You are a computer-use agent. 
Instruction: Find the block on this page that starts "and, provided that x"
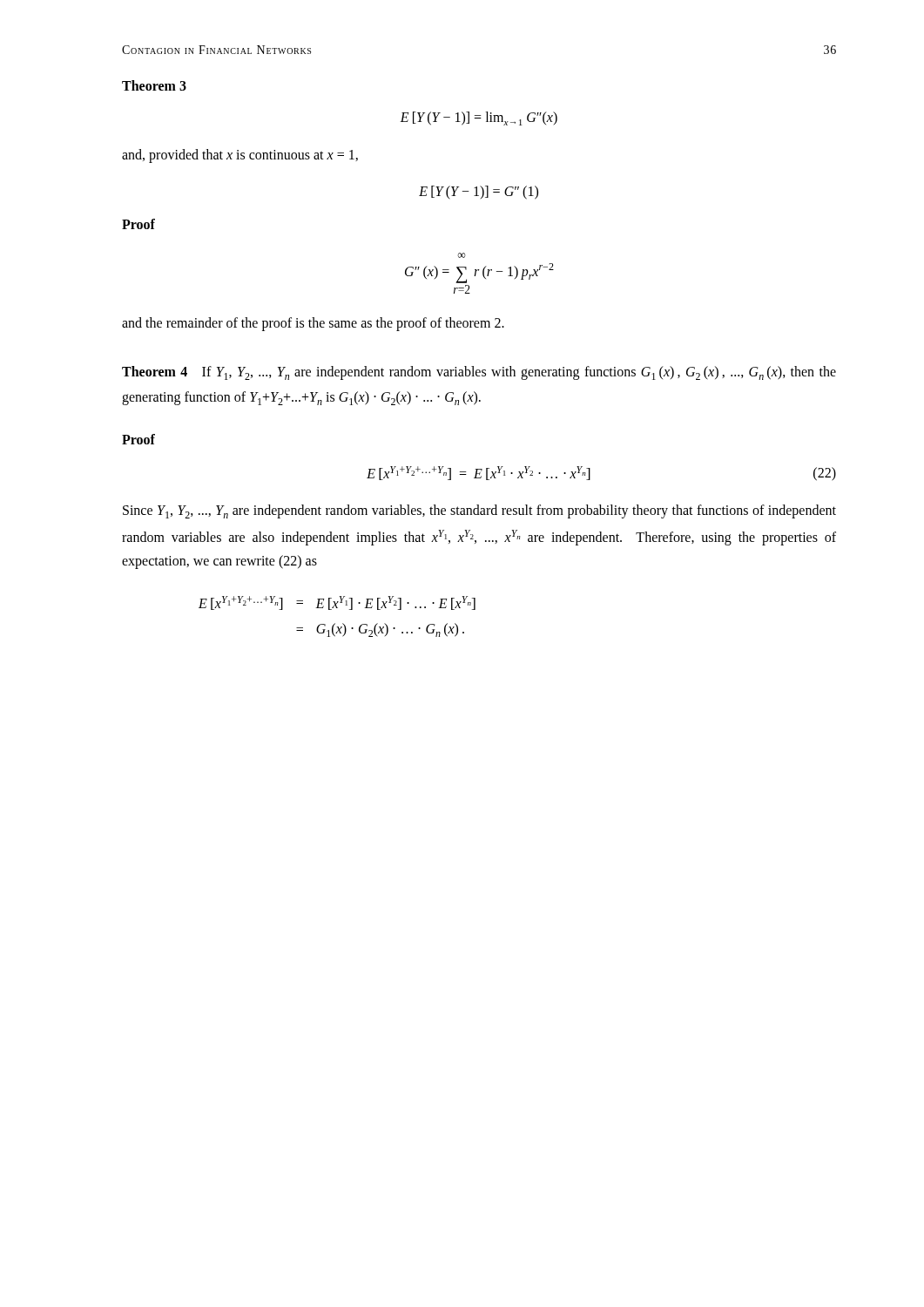point(240,155)
